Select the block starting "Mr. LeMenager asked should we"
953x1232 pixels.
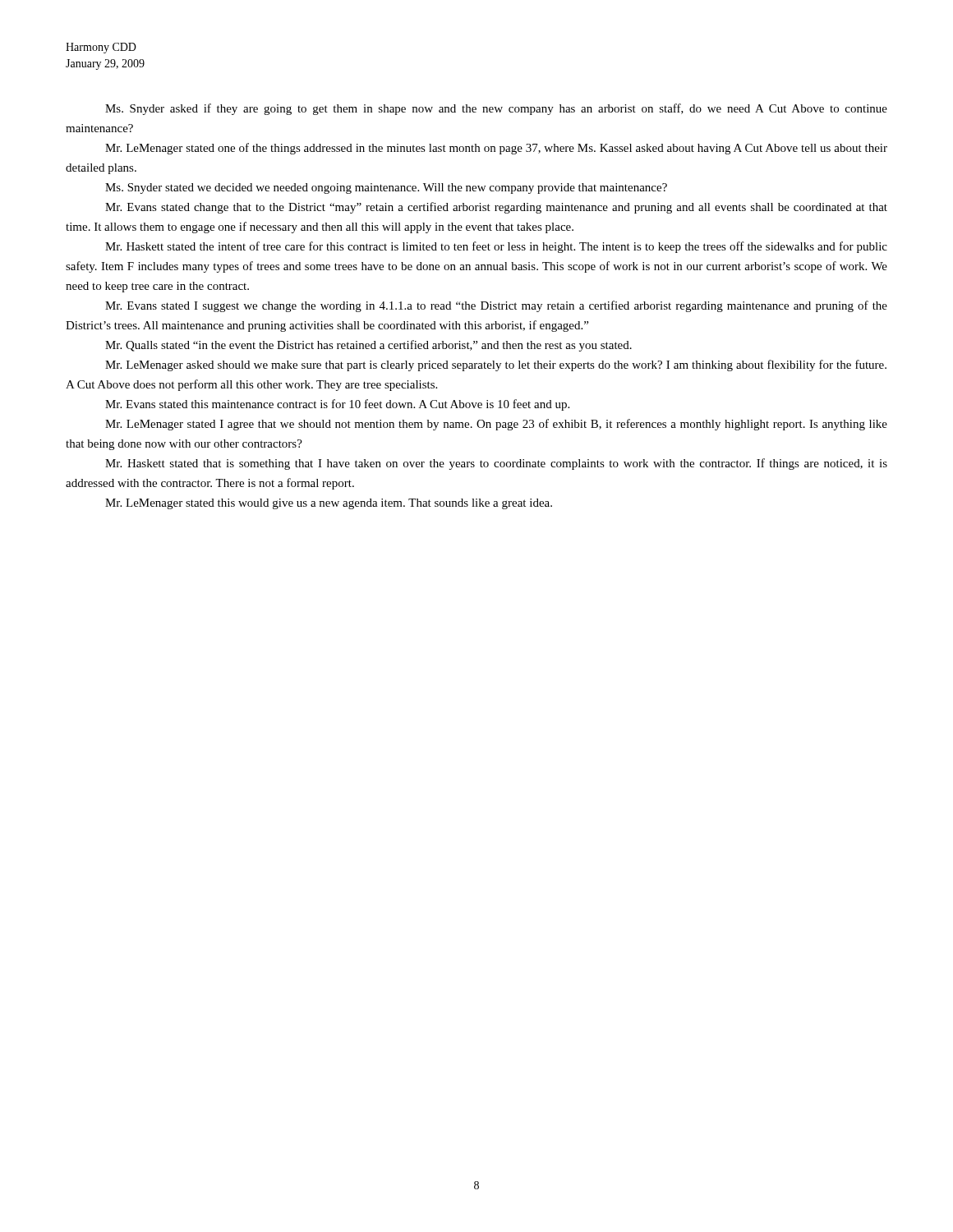(x=476, y=375)
